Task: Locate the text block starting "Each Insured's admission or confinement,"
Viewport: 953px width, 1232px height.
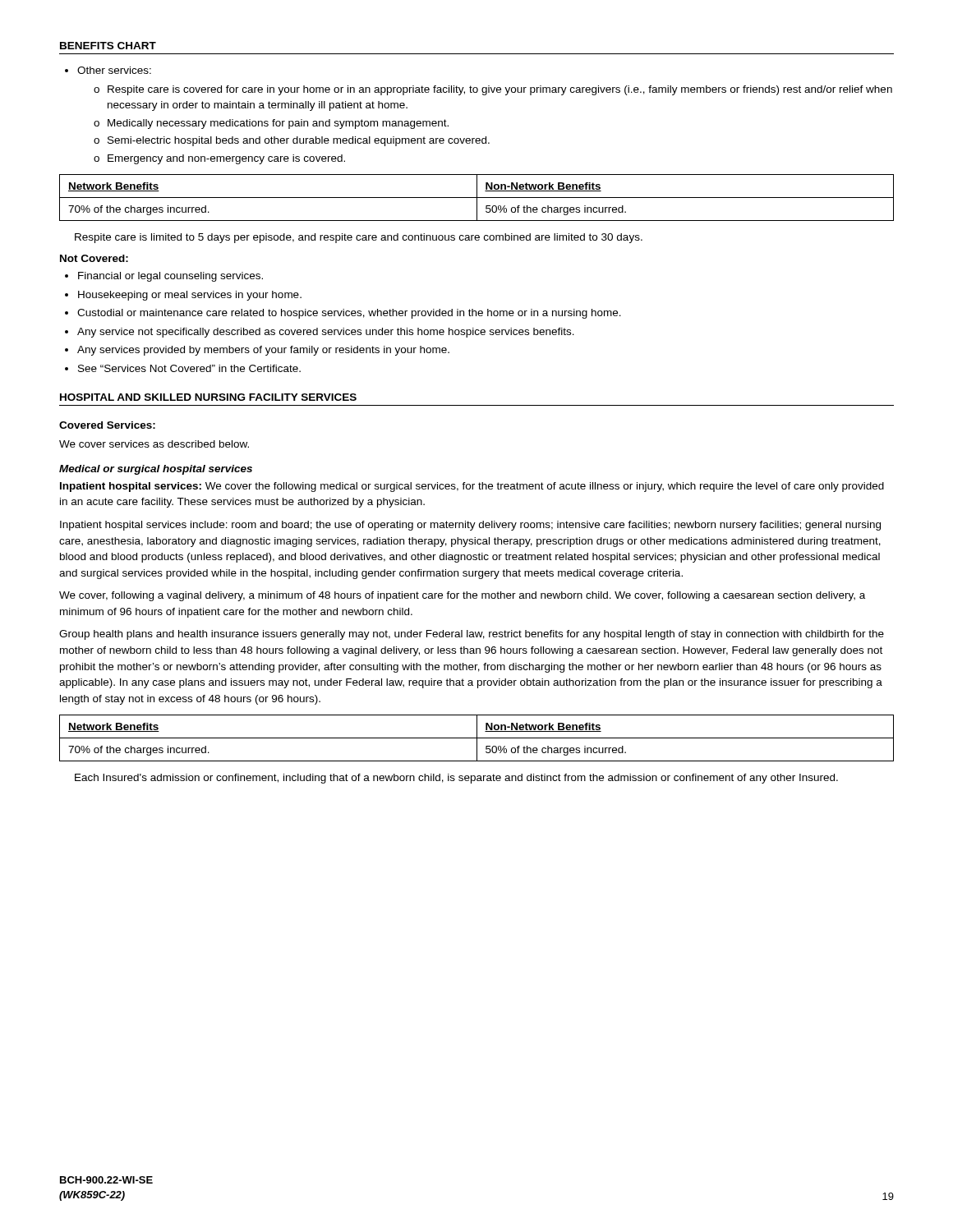Action: point(456,778)
